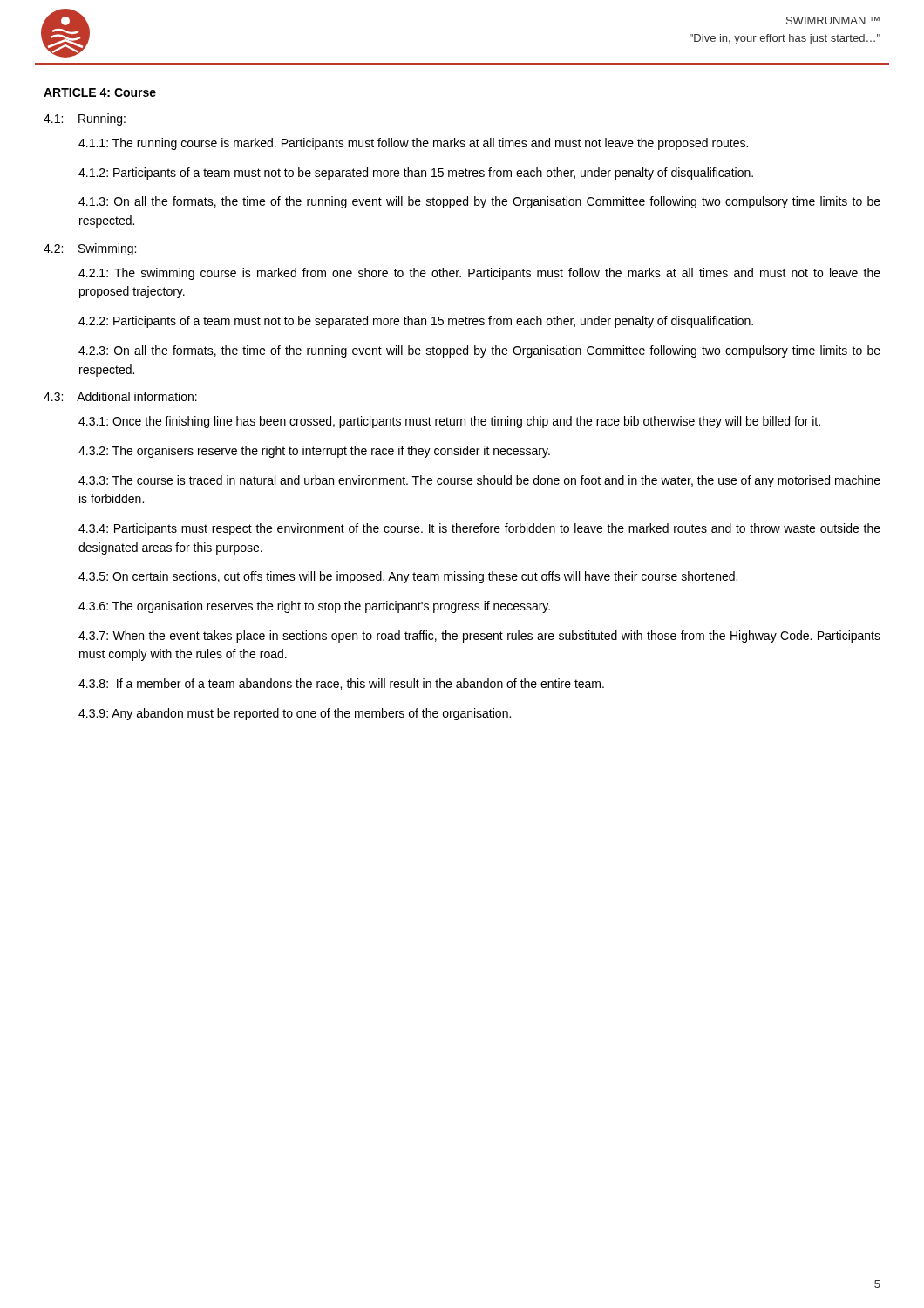
Task: Locate the block of text that opens with "3.1: Once the finishing line"
Action: coord(450,421)
